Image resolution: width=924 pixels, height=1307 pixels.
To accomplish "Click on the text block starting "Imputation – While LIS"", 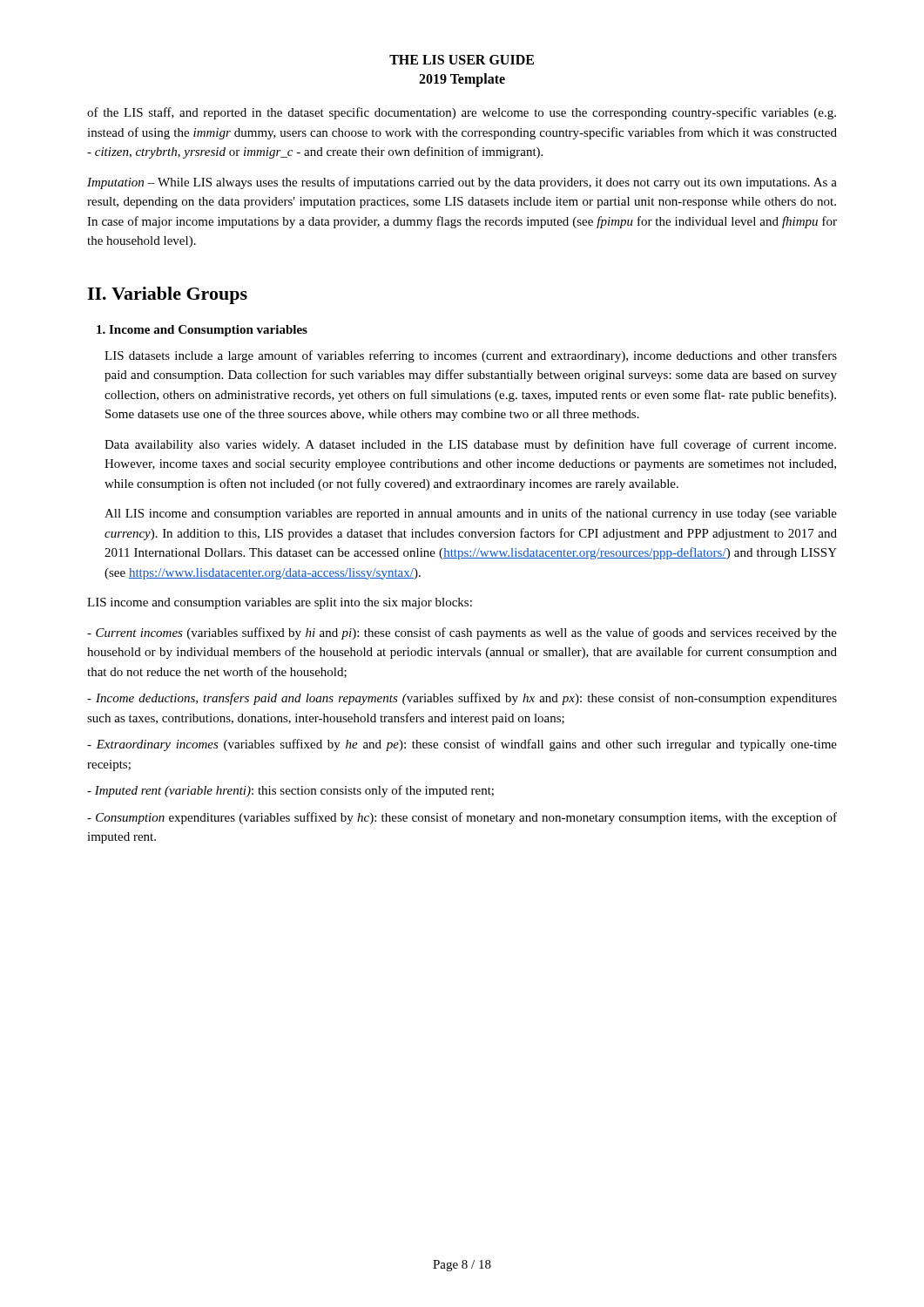I will point(462,211).
